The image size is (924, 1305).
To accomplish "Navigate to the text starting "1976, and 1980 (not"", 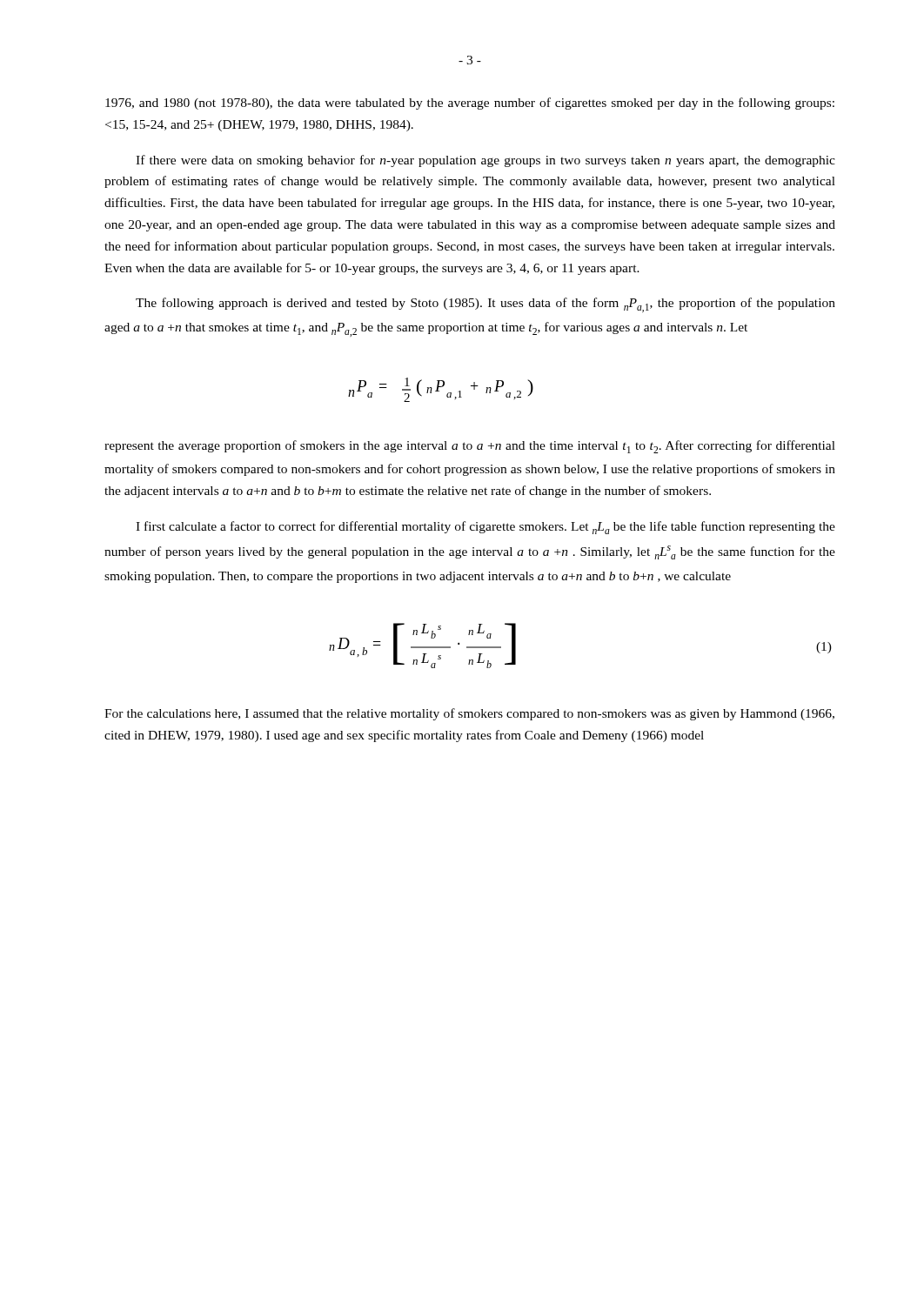I will point(470,113).
